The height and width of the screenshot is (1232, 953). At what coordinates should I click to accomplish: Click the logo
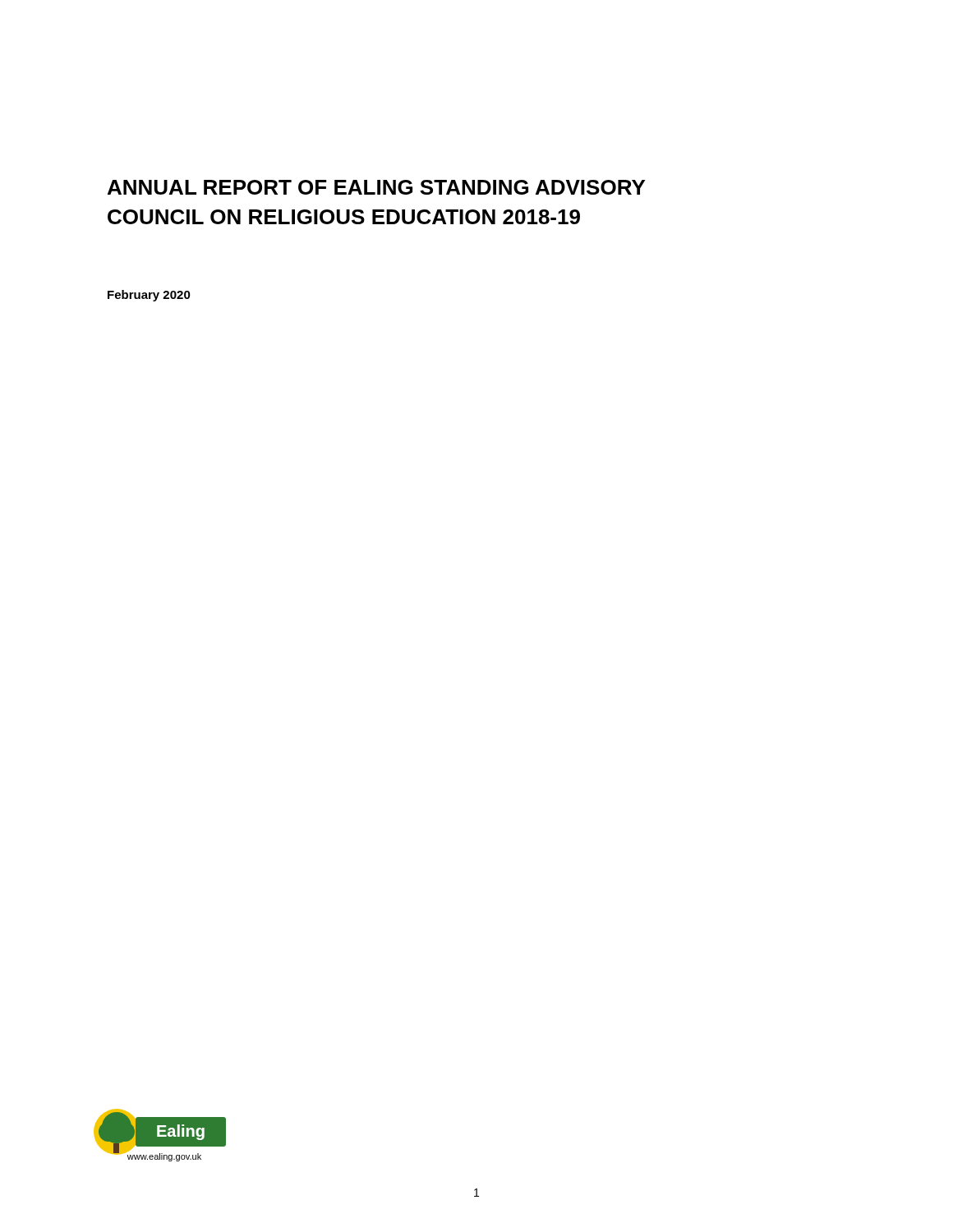pyautogui.click(x=164, y=1138)
